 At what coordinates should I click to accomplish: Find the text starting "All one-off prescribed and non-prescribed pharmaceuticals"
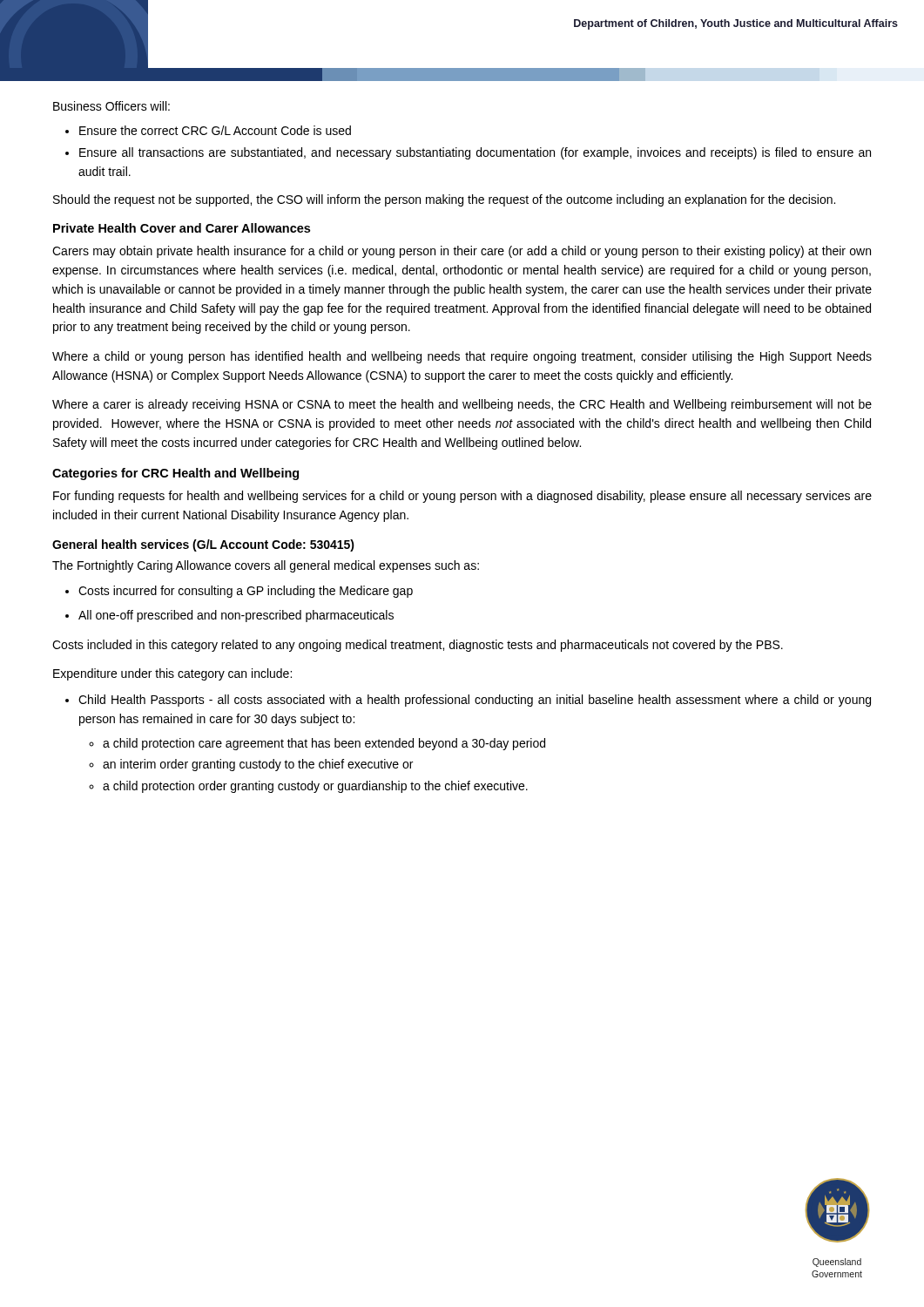tap(236, 615)
